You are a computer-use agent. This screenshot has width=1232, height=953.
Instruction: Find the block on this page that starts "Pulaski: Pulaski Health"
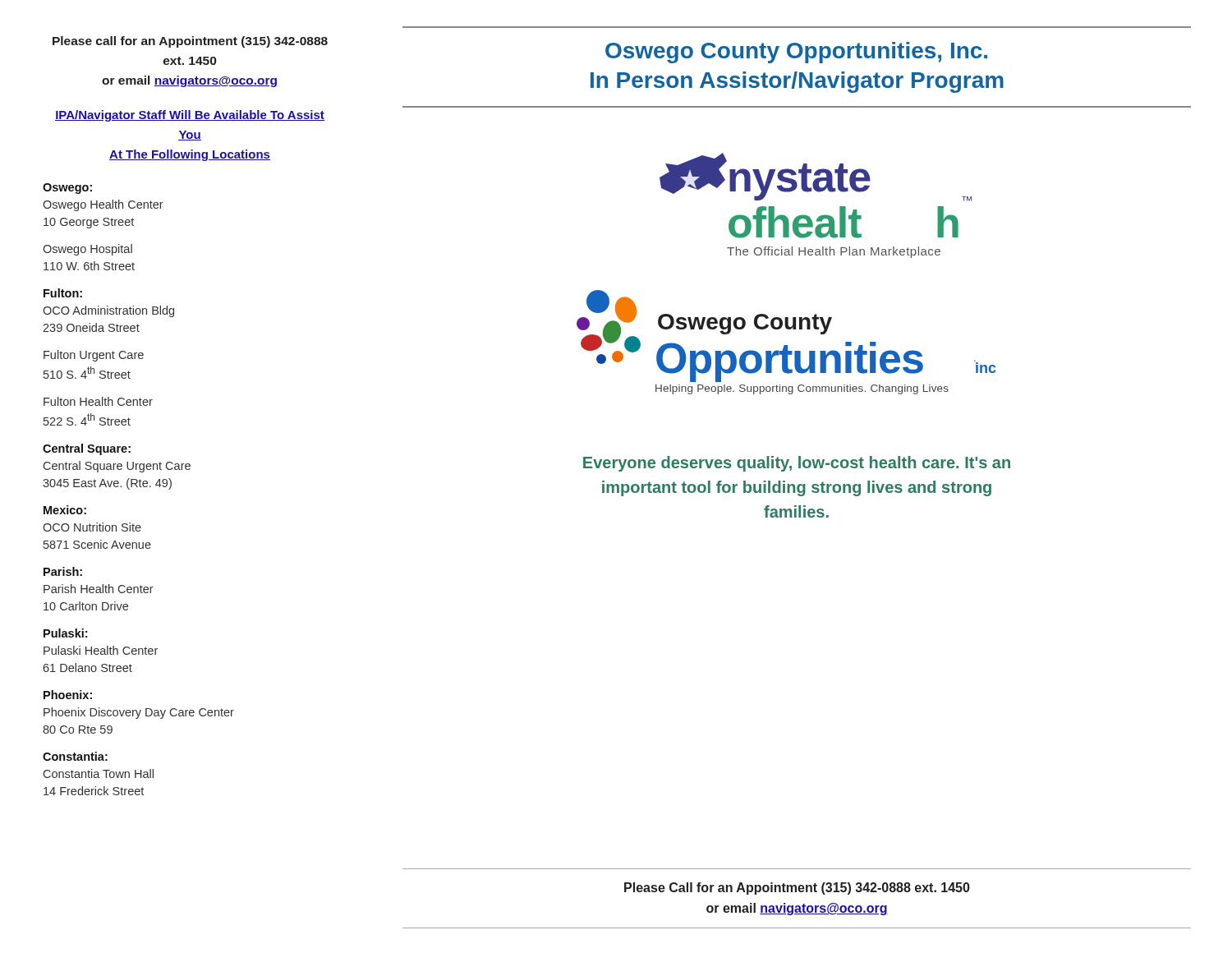click(x=100, y=651)
